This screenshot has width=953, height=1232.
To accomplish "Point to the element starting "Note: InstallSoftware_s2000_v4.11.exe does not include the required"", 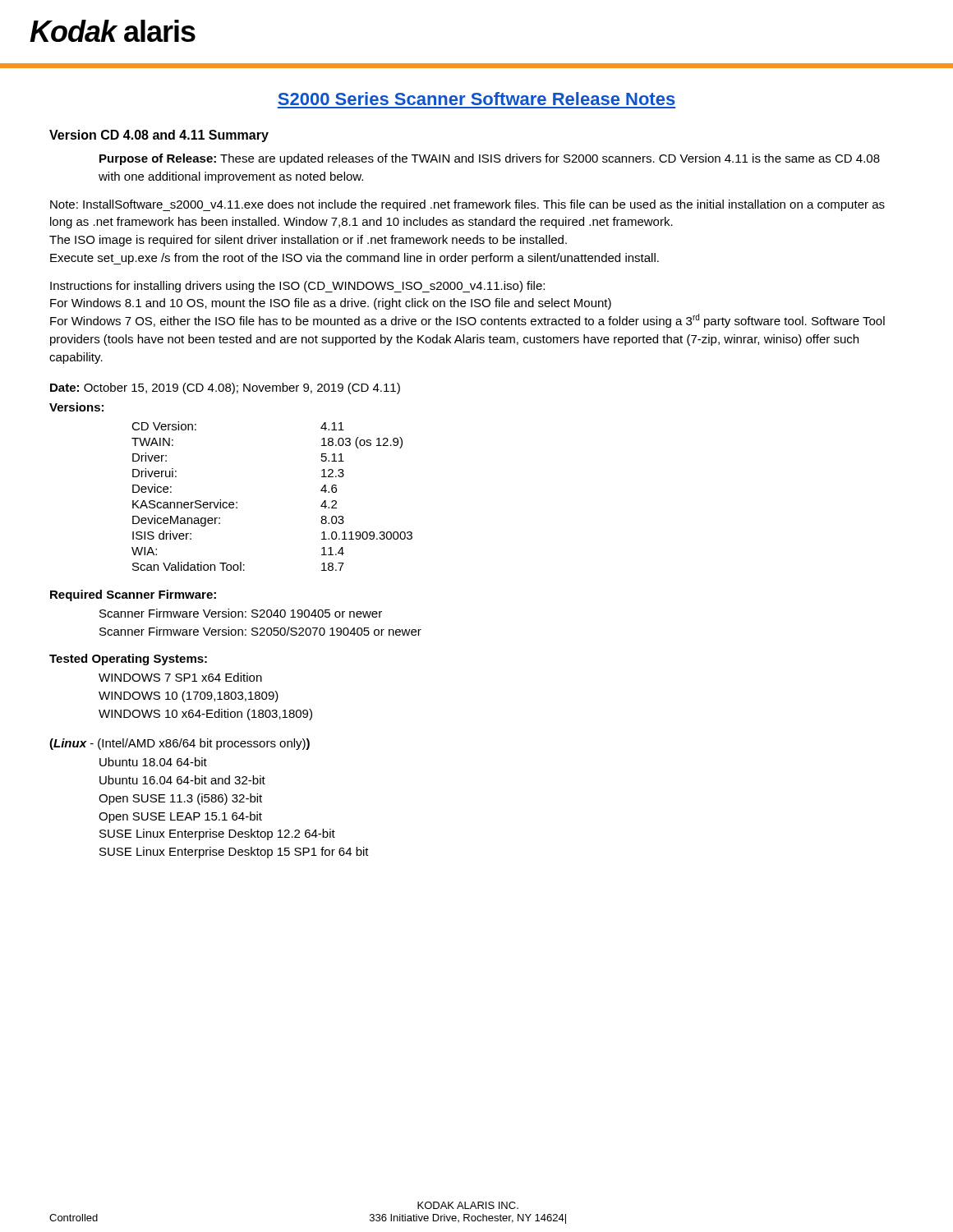I will pyautogui.click(x=467, y=231).
